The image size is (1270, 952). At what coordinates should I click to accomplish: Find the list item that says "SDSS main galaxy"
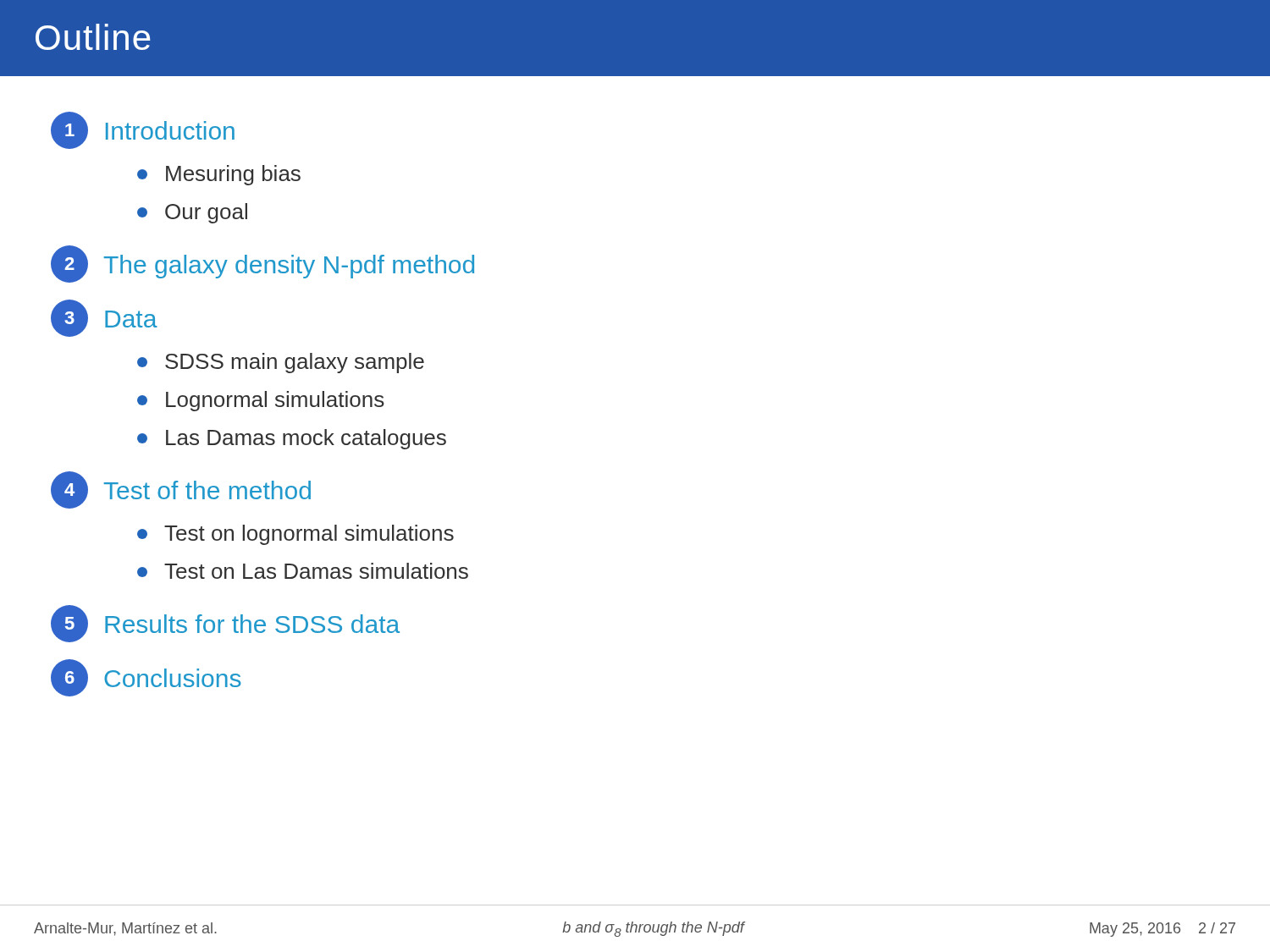point(295,361)
